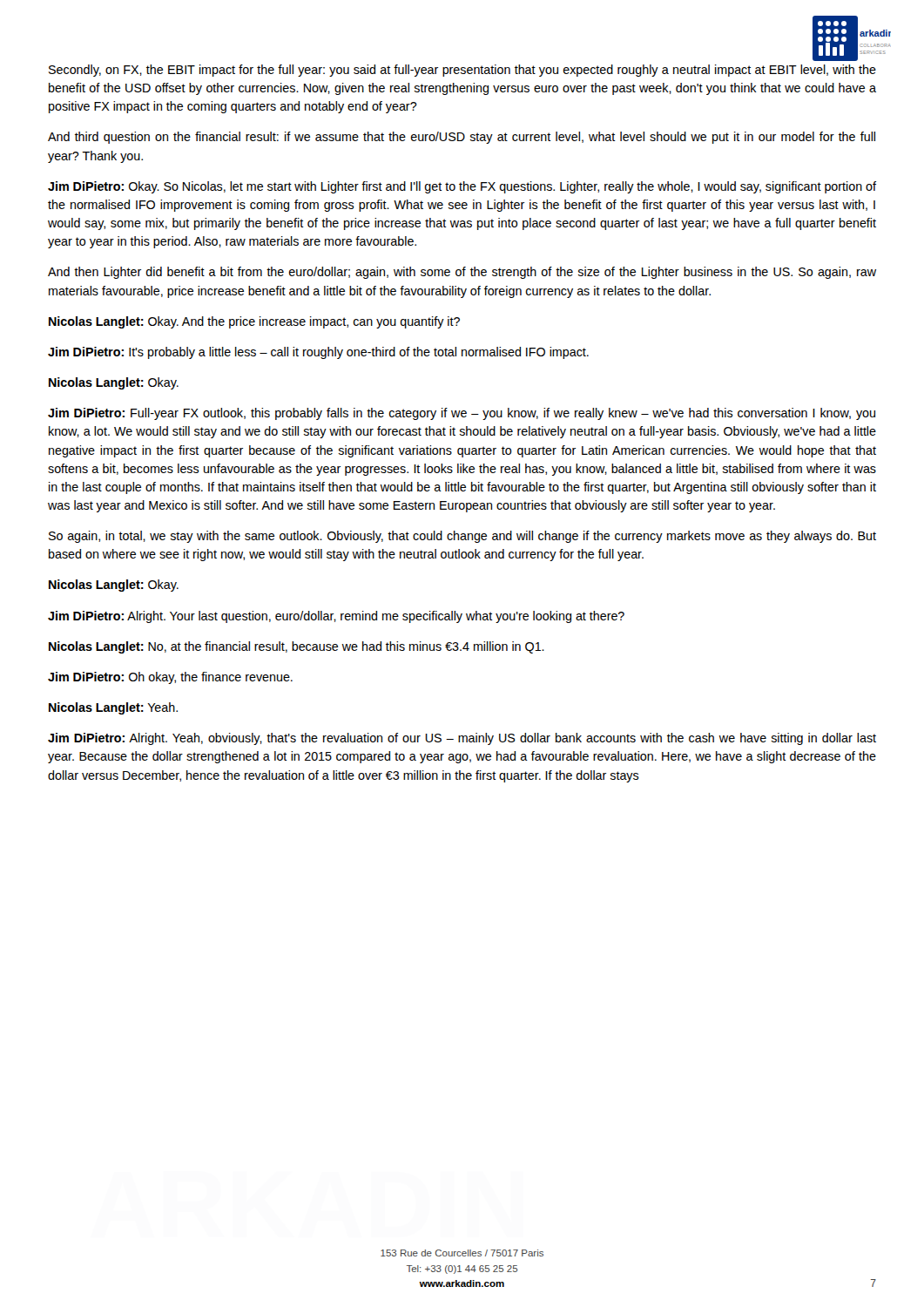The width and height of the screenshot is (924, 1307).
Task: Point to the region starting "Nicolas Langlet: Yeah."
Action: coord(113,708)
